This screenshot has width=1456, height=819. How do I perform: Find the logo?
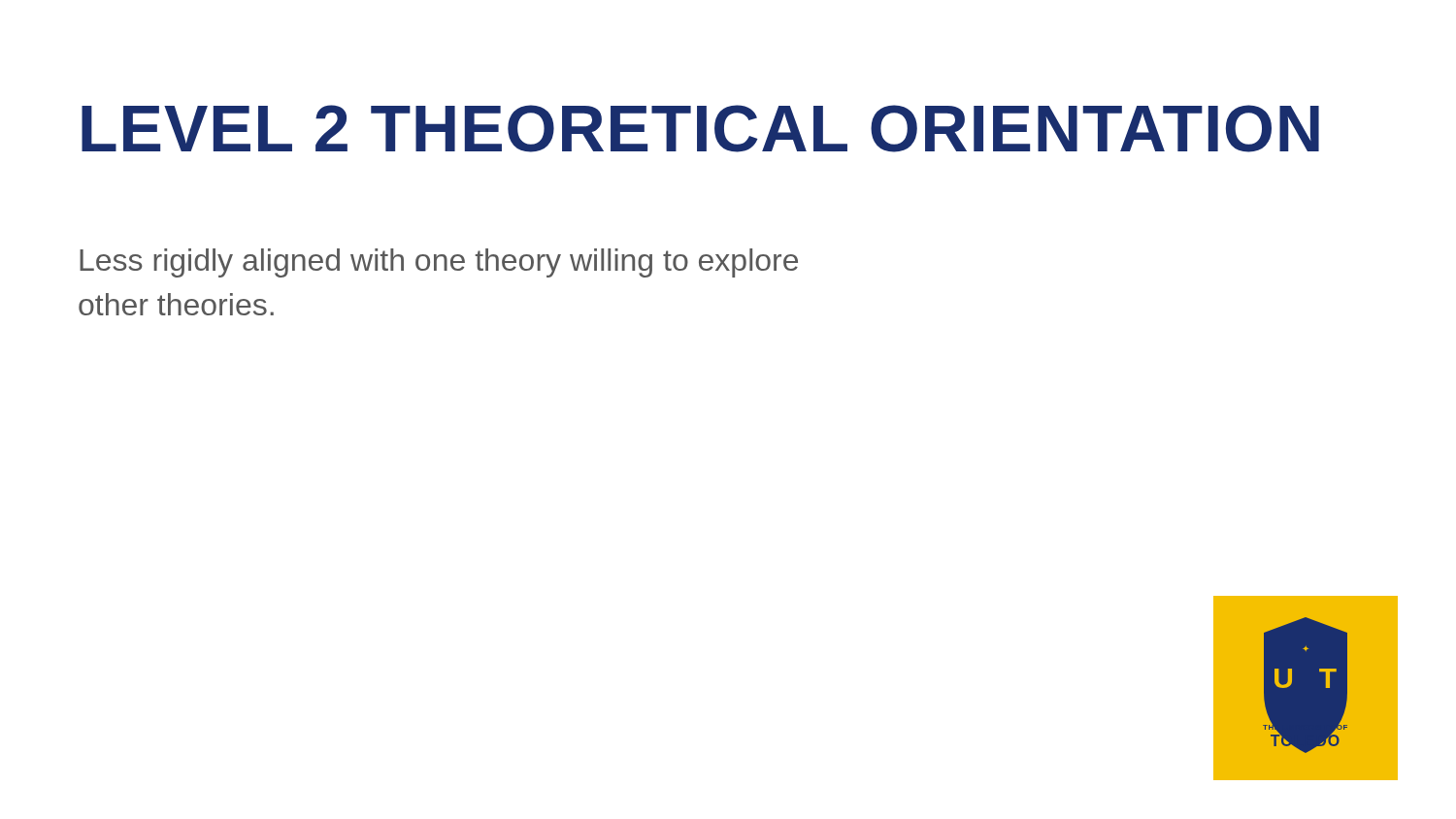point(1306,688)
